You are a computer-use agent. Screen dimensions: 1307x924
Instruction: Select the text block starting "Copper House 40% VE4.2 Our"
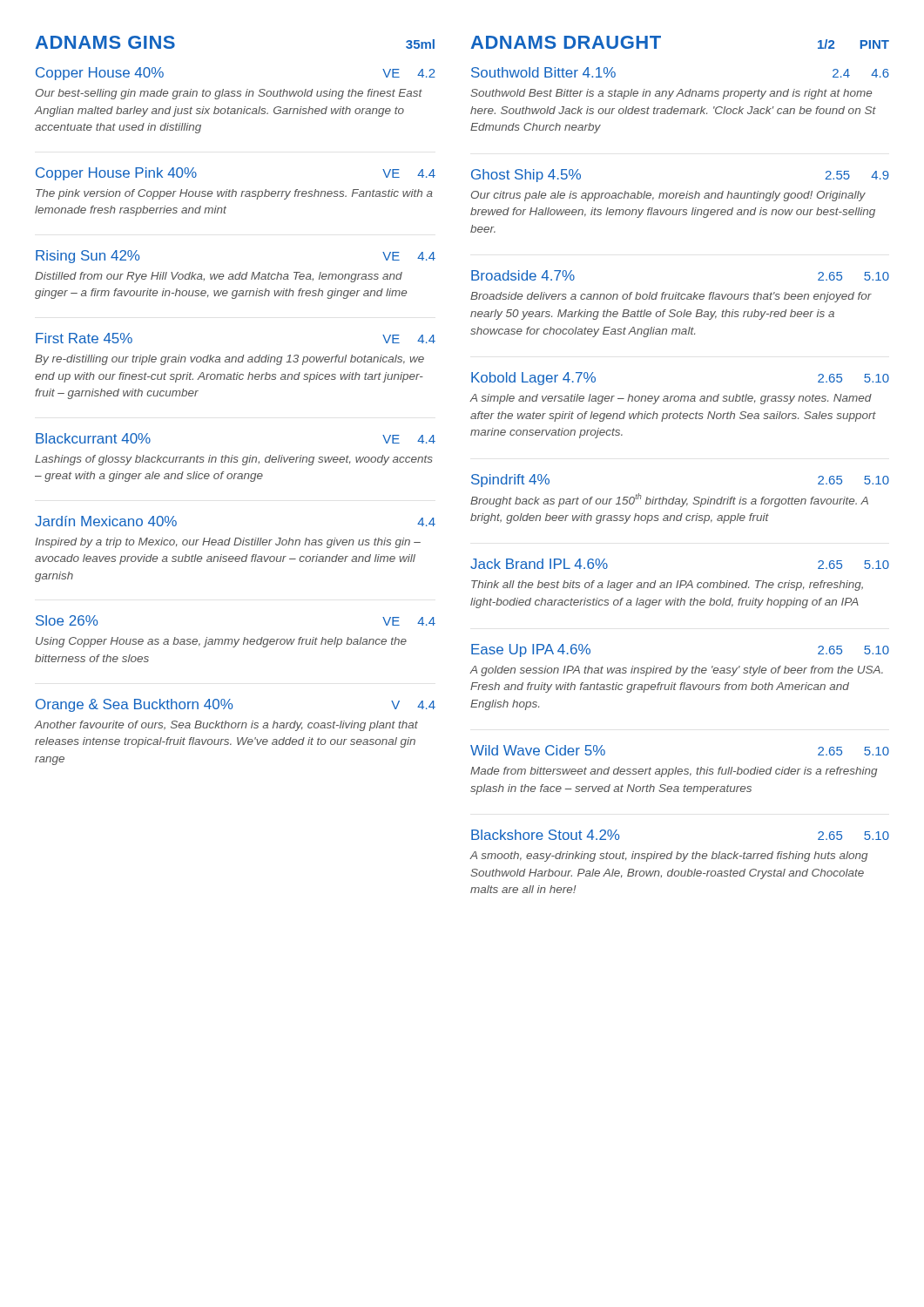[235, 100]
